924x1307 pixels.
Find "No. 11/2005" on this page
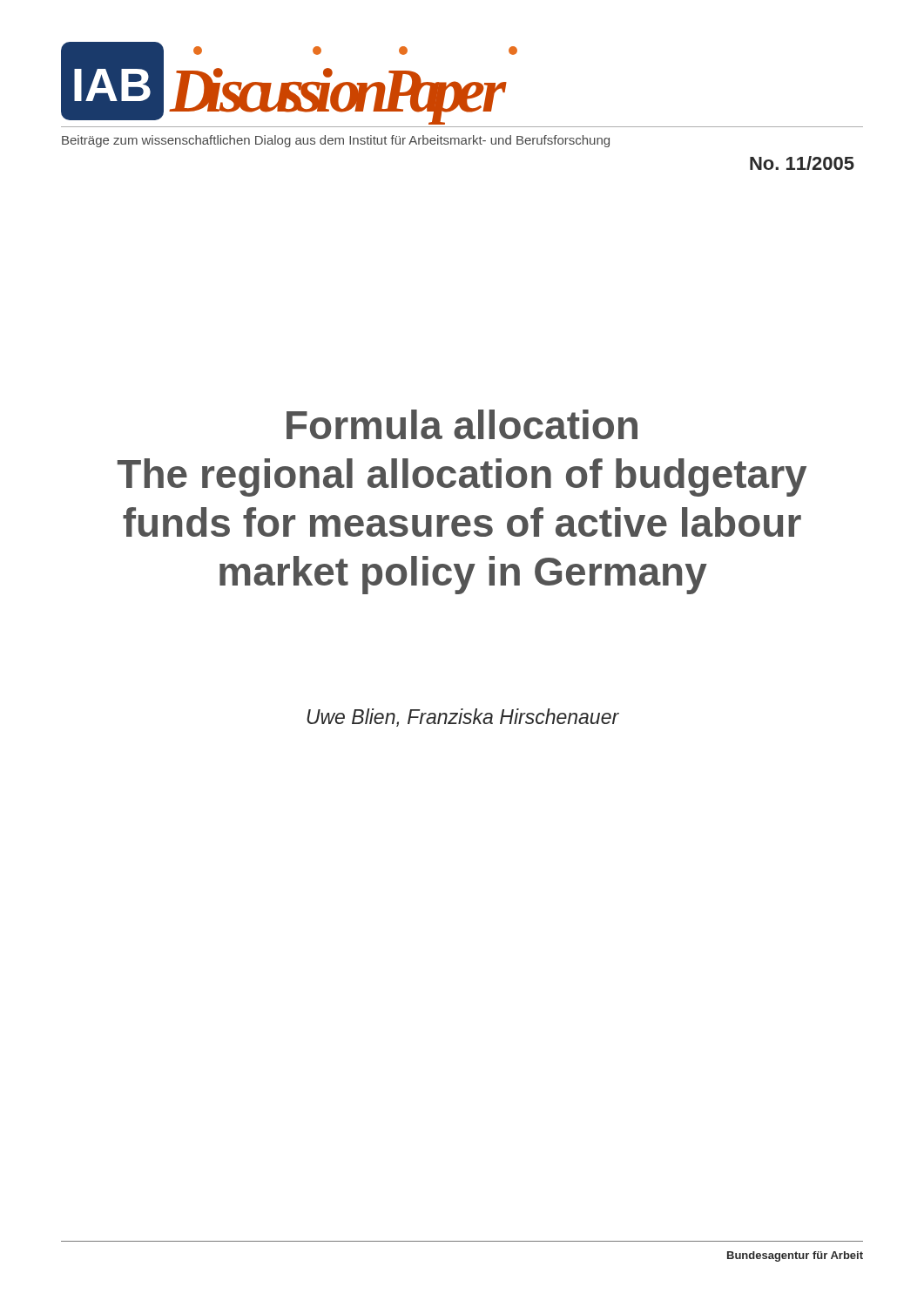[802, 163]
